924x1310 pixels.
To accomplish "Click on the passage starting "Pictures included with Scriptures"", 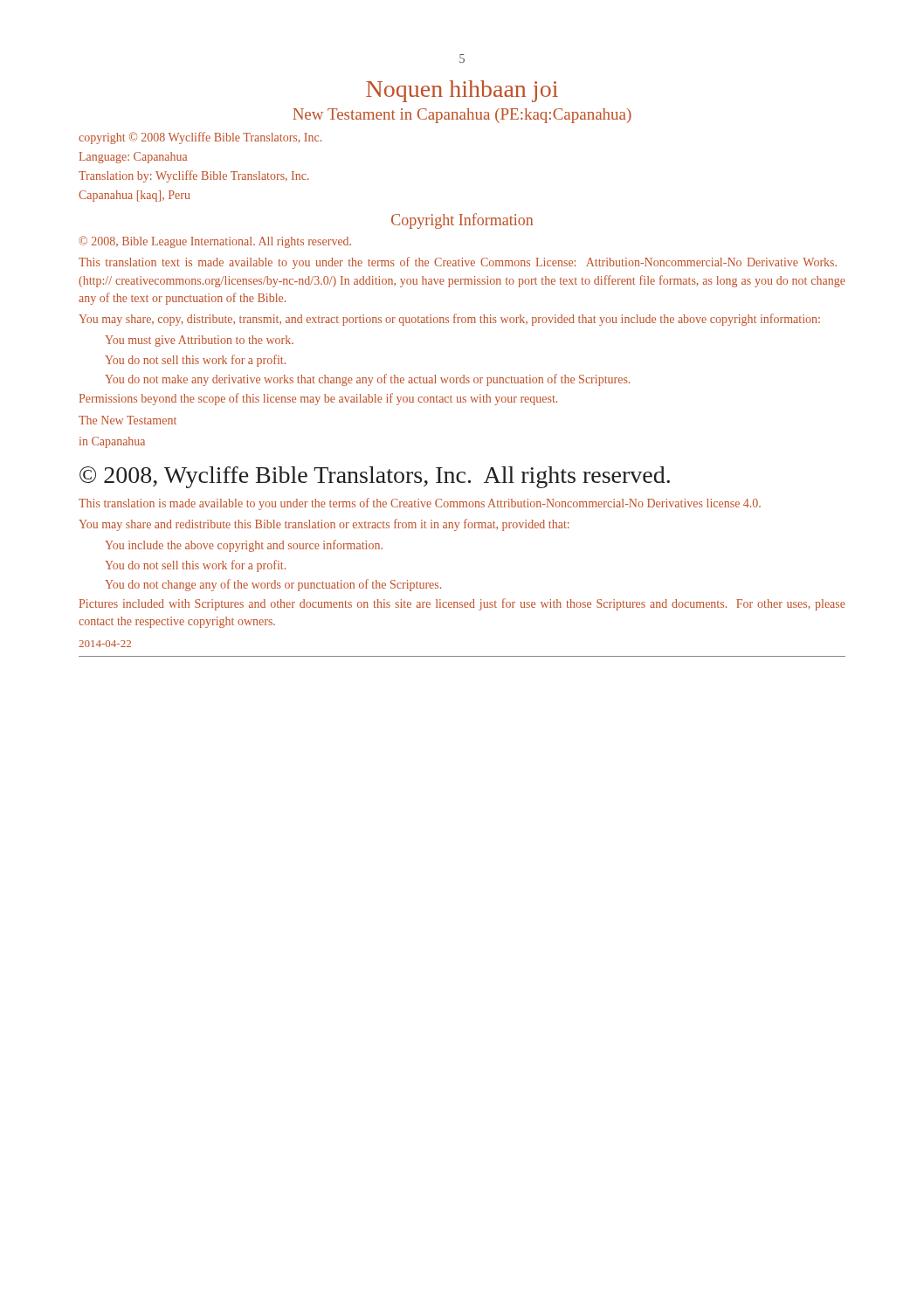I will tap(462, 613).
